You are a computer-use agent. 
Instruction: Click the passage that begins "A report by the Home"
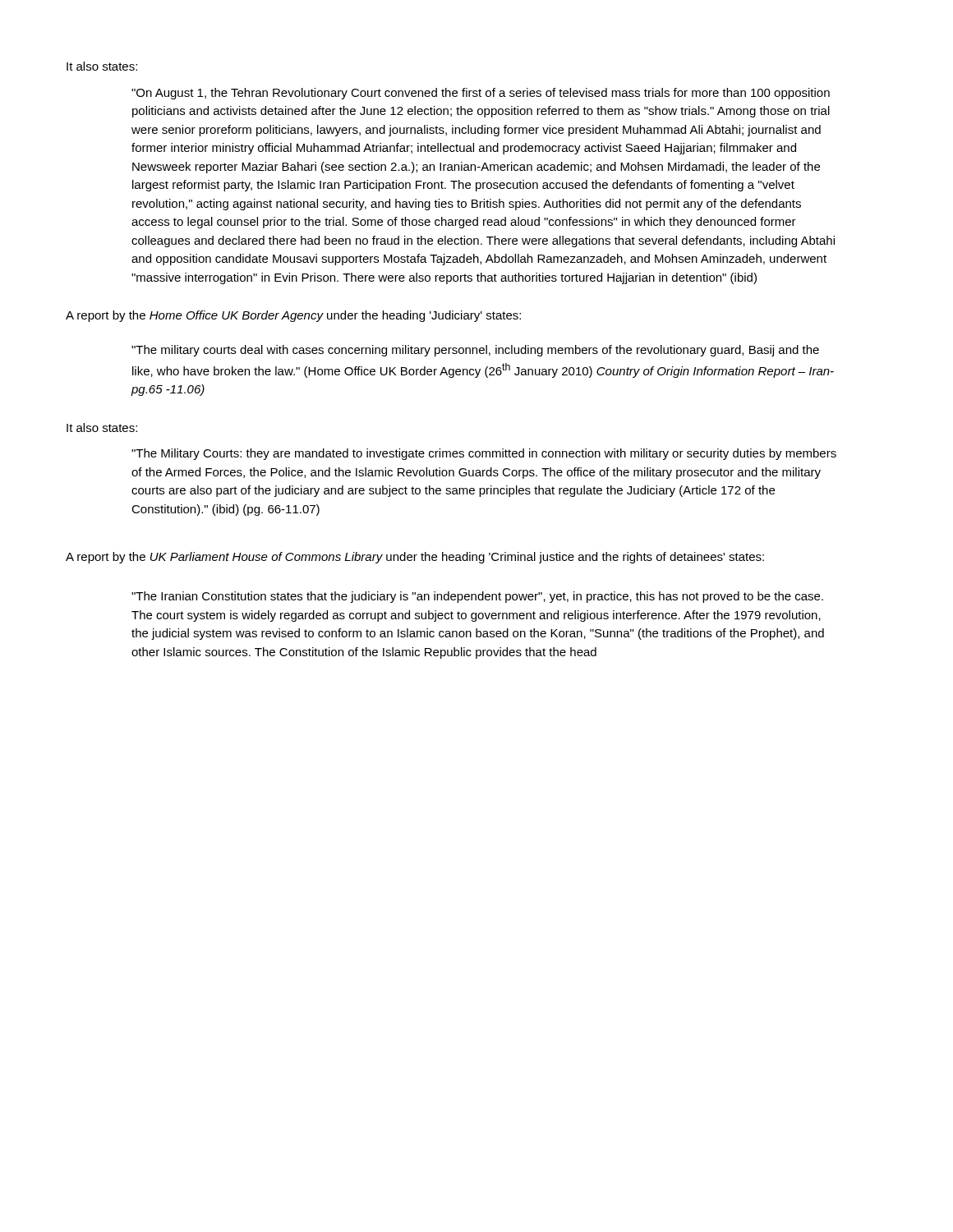(294, 315)
